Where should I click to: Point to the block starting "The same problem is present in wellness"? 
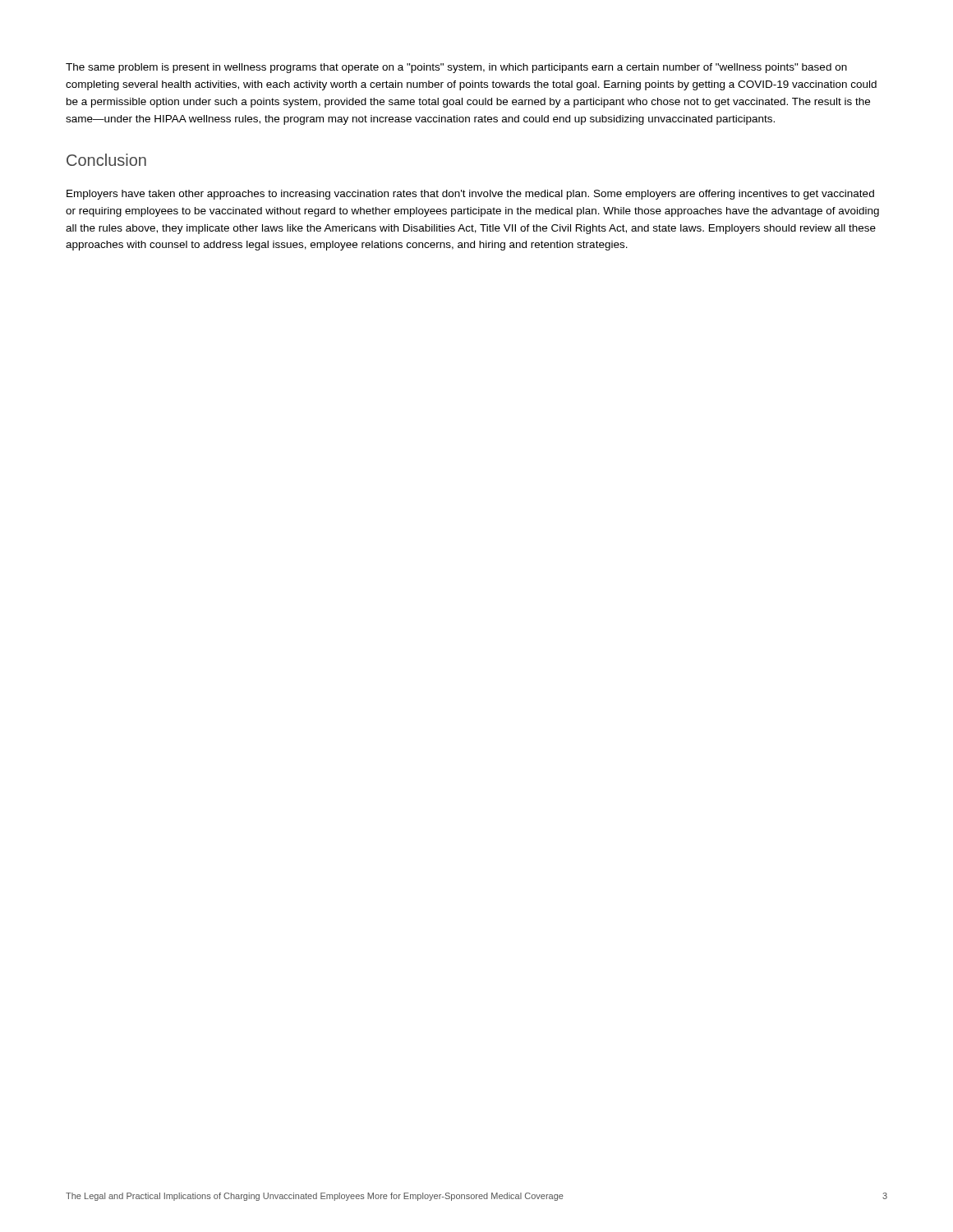(471, 93)
